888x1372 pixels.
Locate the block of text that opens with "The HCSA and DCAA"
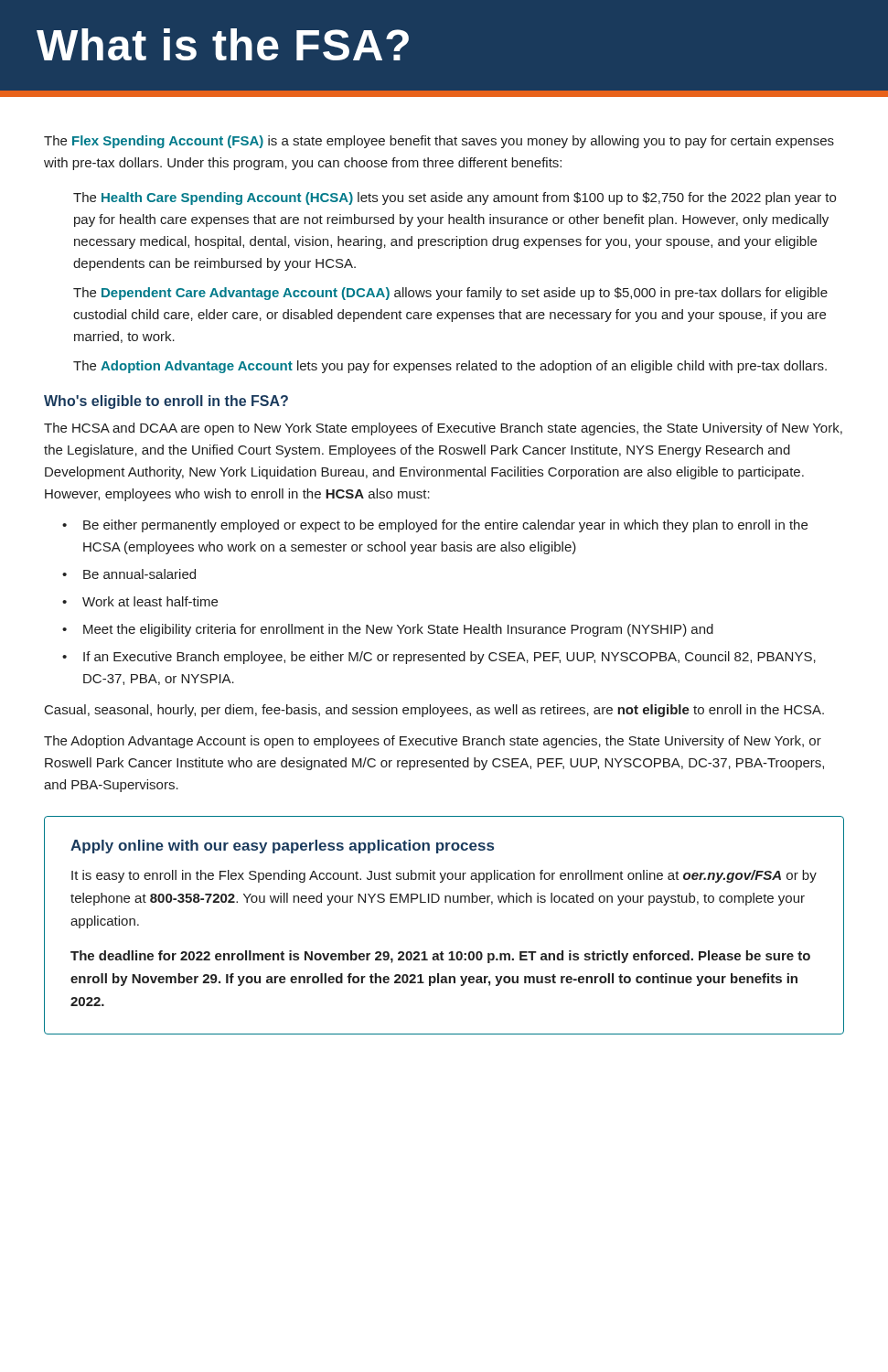[443, 461]
